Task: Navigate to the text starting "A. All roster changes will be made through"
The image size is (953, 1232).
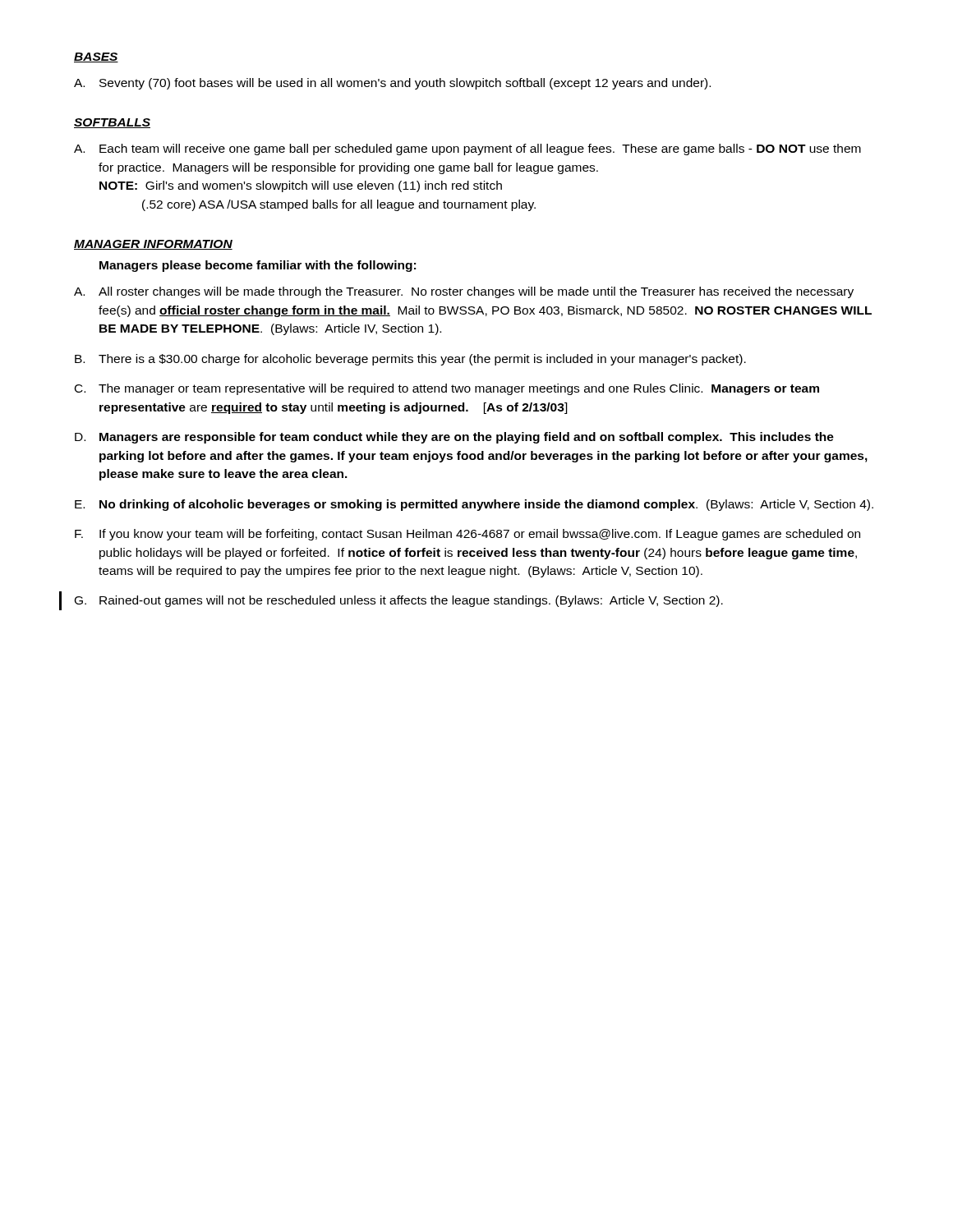Action: tap(476, 311)
